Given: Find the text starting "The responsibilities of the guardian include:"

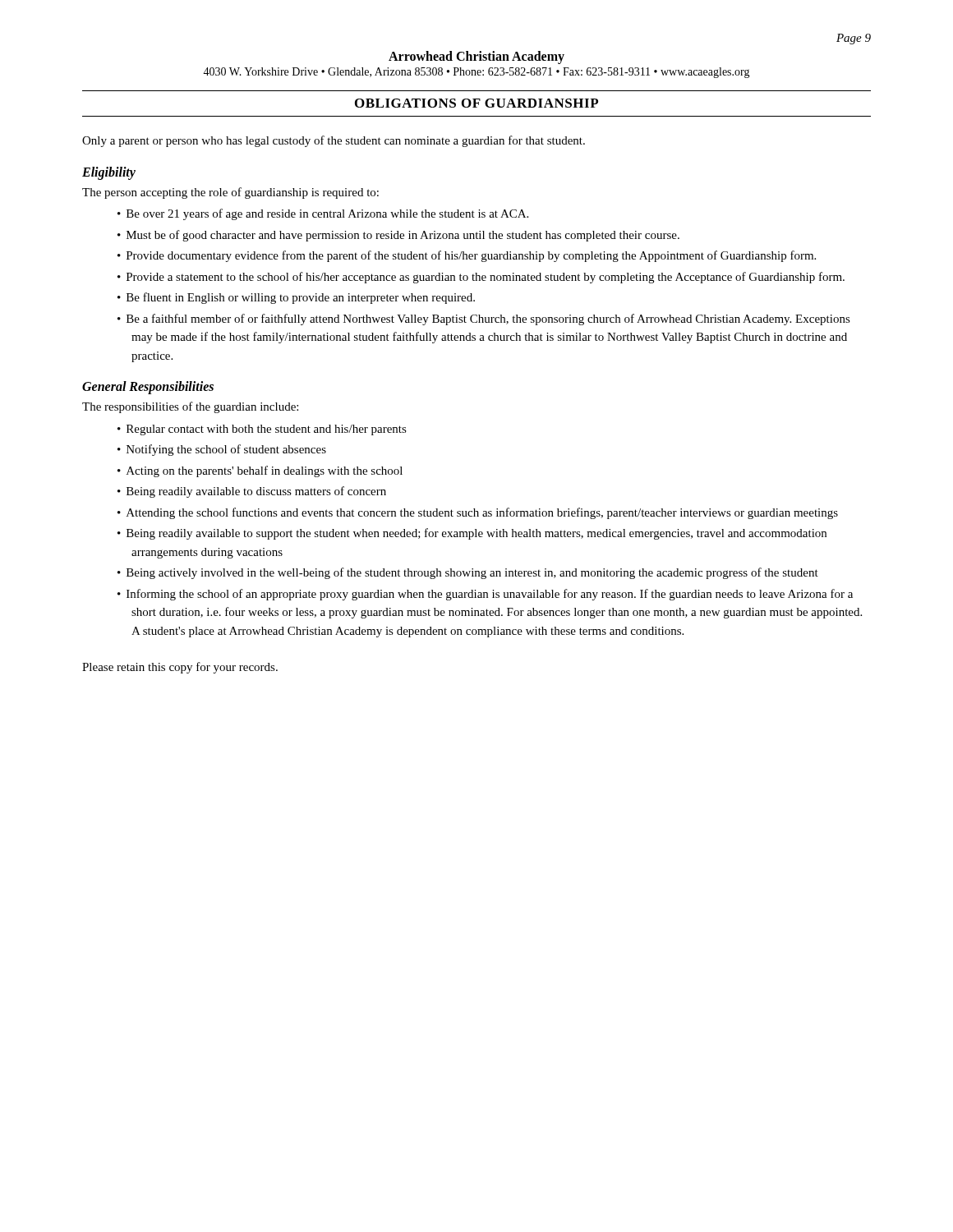Looking at the screenshot, I should (191, 407).
